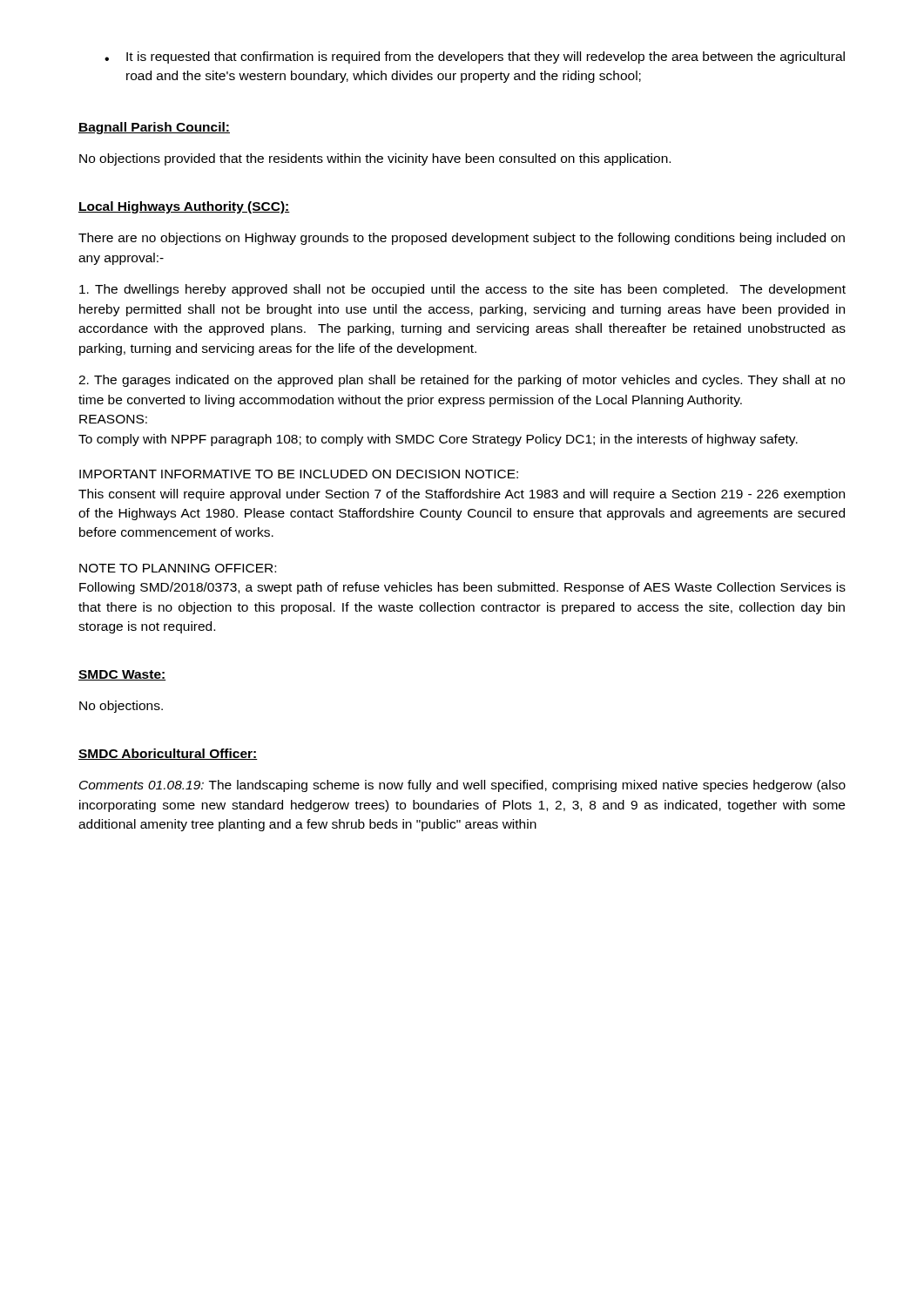924x1307 pixels.
Task: Select the section header that says "SMDC Aboricultural Officer:"
Action: [x=168, y=753]
